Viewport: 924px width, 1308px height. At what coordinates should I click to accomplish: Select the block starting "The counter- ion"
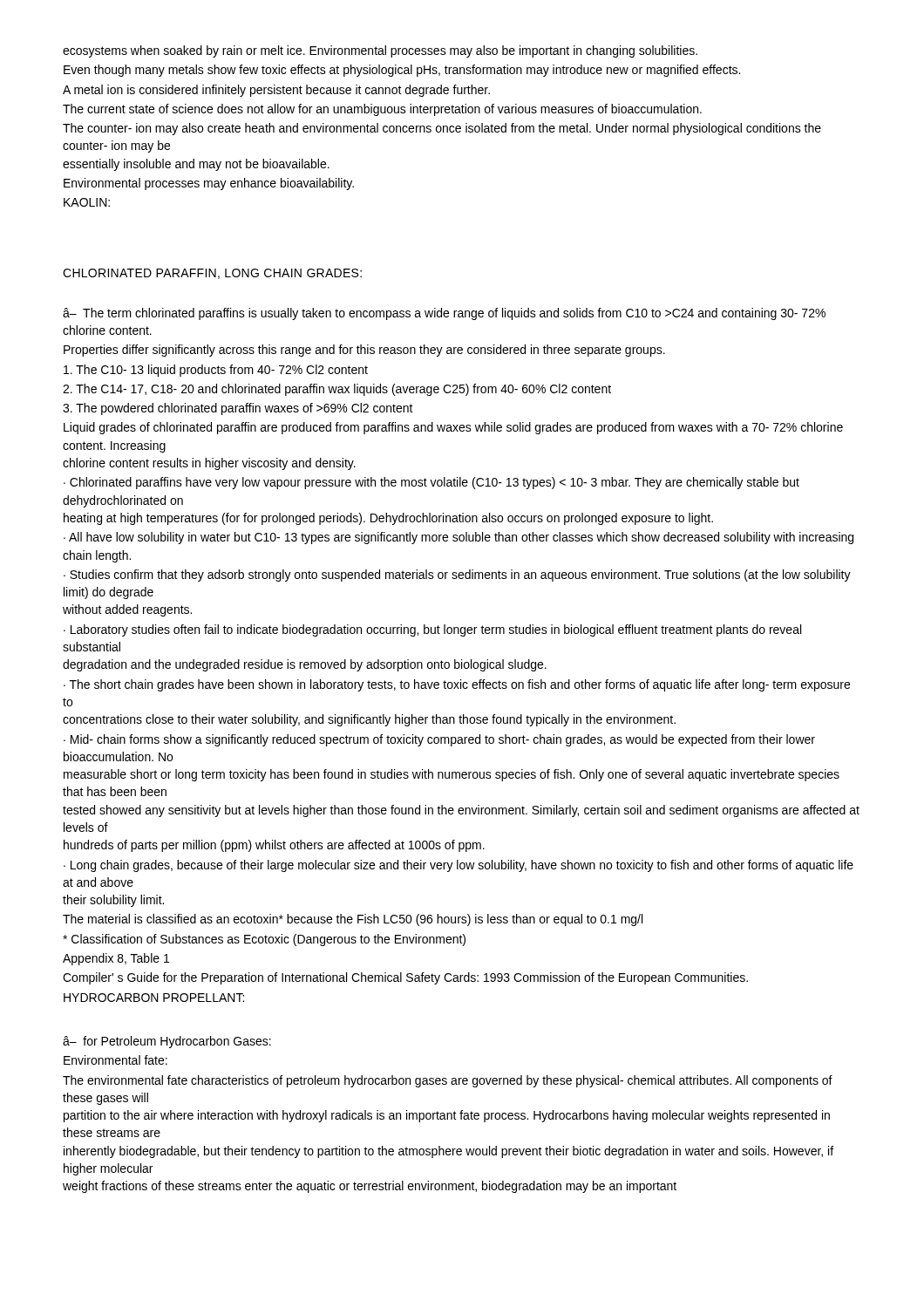point(442,129)
